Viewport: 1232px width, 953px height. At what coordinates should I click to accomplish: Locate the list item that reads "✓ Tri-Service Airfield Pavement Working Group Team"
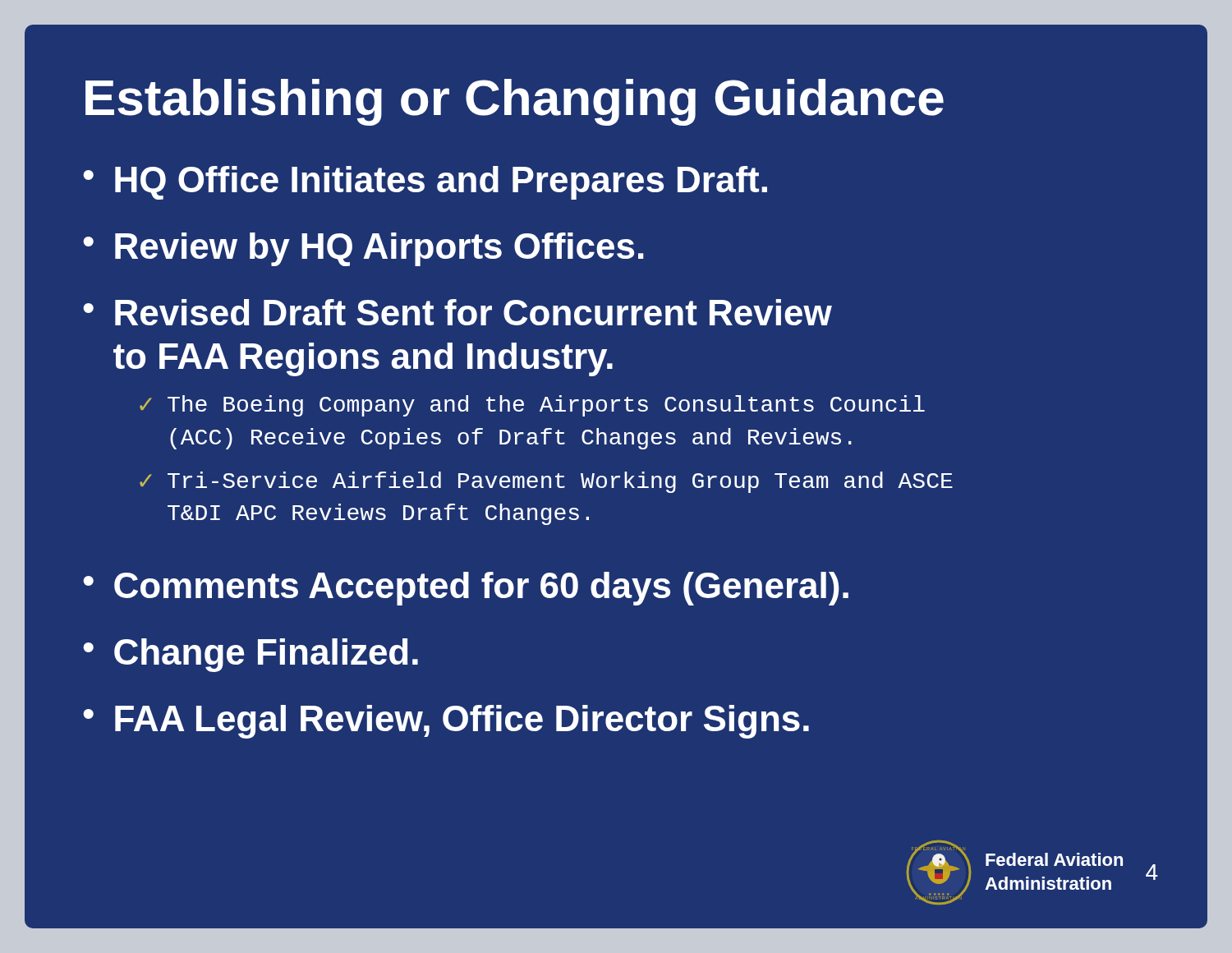[545, 498]
